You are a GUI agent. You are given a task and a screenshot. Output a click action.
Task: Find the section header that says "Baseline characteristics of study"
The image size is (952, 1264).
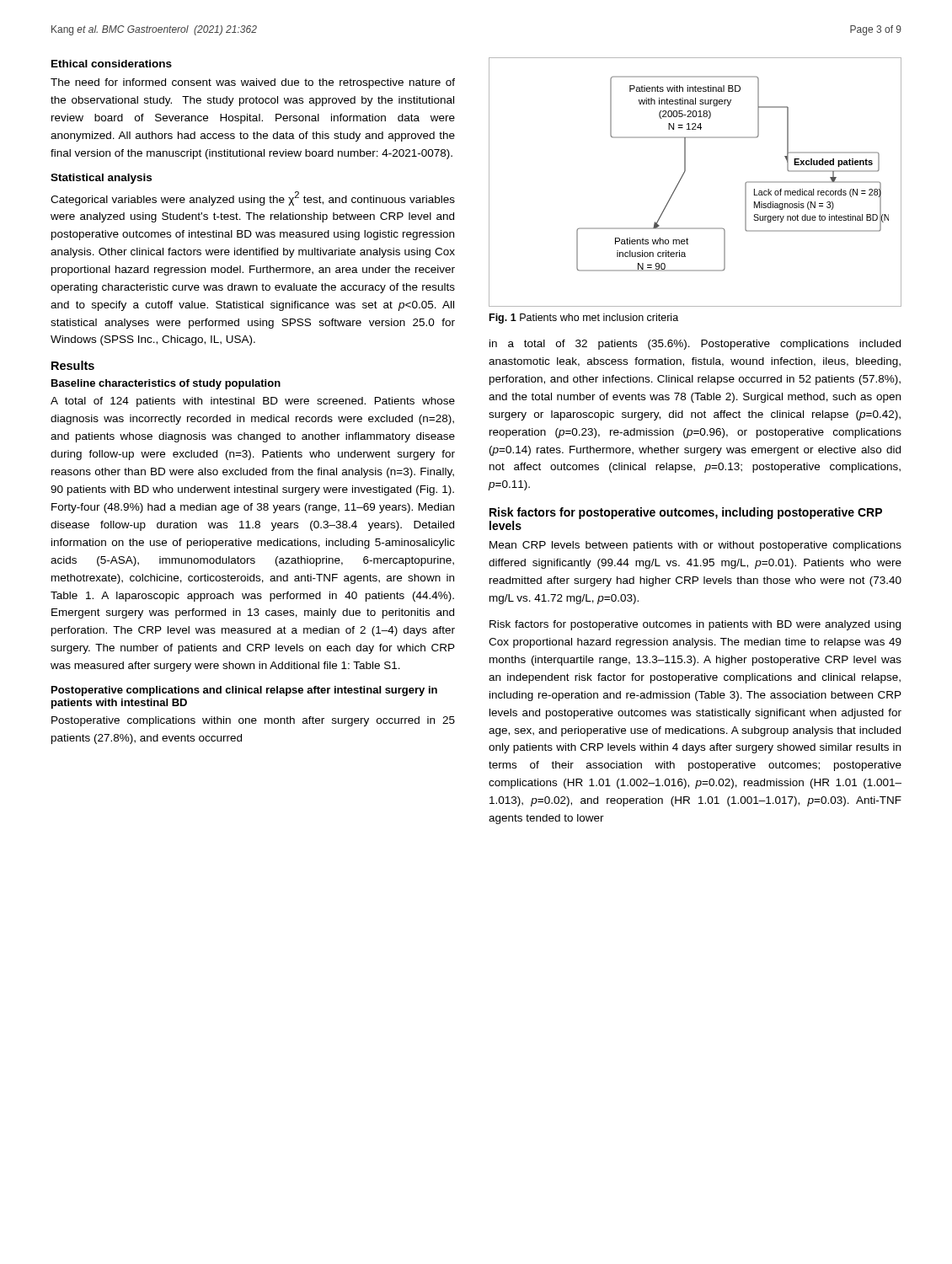(166, 383)
